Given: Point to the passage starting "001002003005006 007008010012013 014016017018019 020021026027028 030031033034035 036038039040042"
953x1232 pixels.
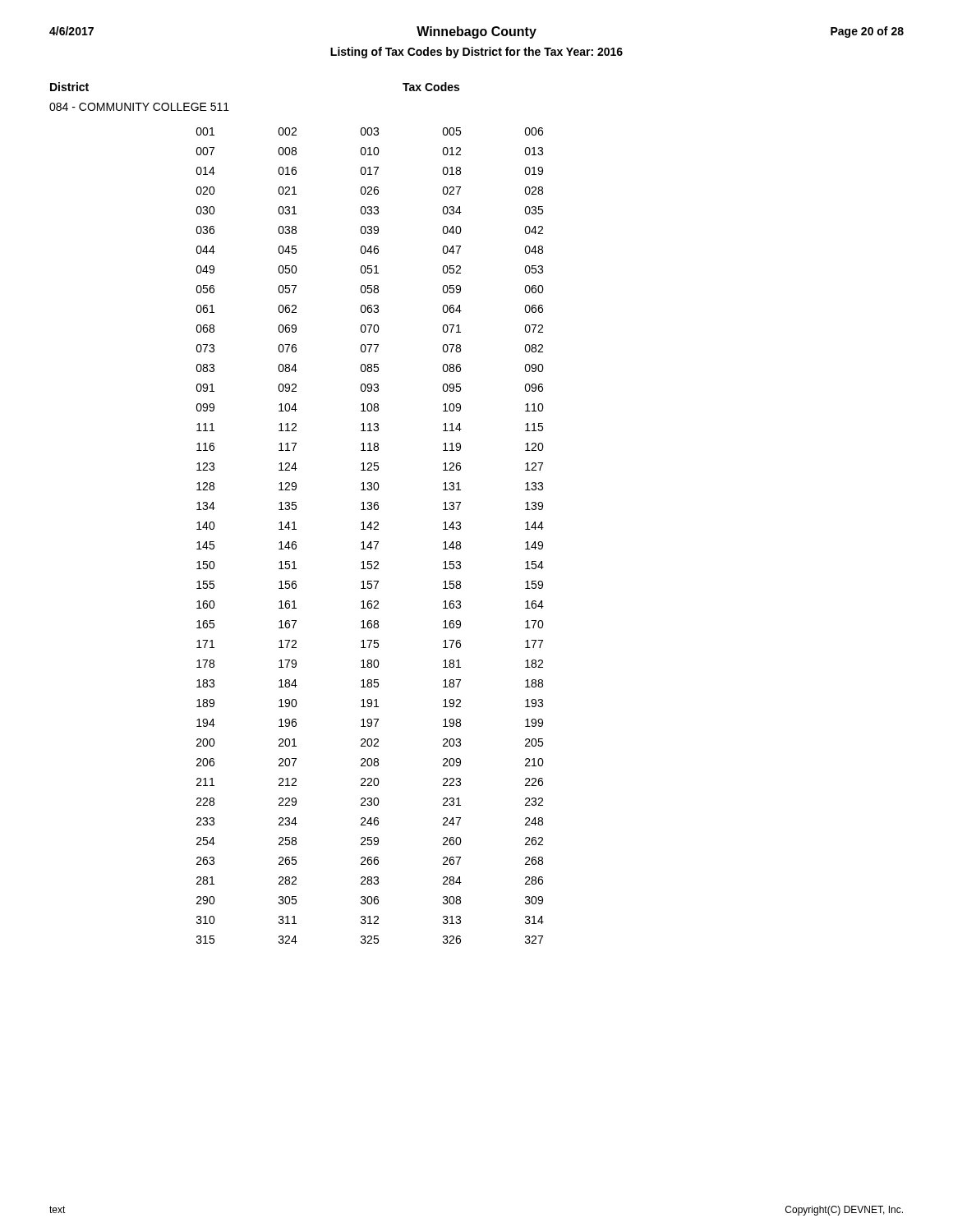Looking at the screenshot, I should [370, 131].
